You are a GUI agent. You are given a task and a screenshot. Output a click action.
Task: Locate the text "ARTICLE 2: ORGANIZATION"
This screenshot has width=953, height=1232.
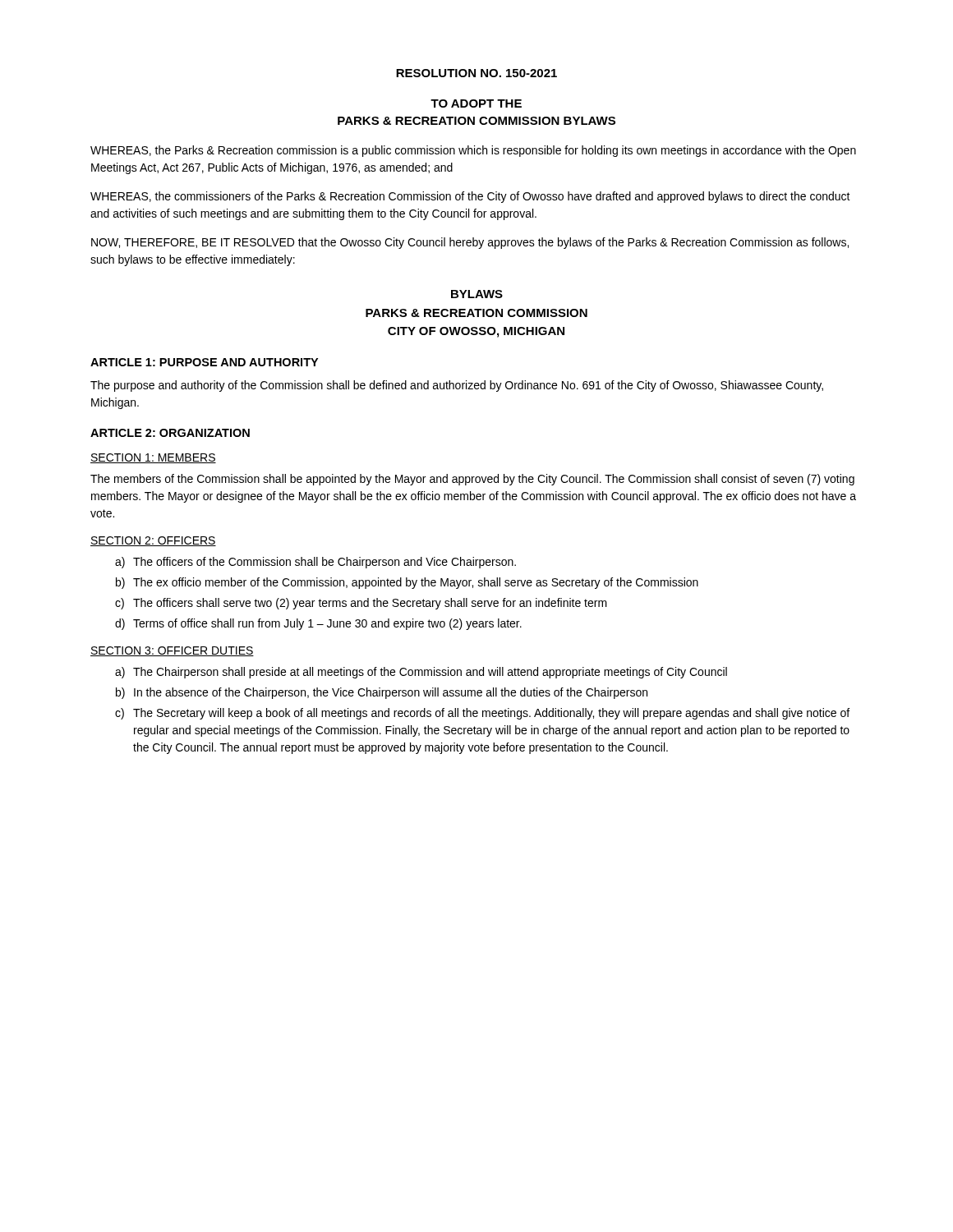[170, 432]
